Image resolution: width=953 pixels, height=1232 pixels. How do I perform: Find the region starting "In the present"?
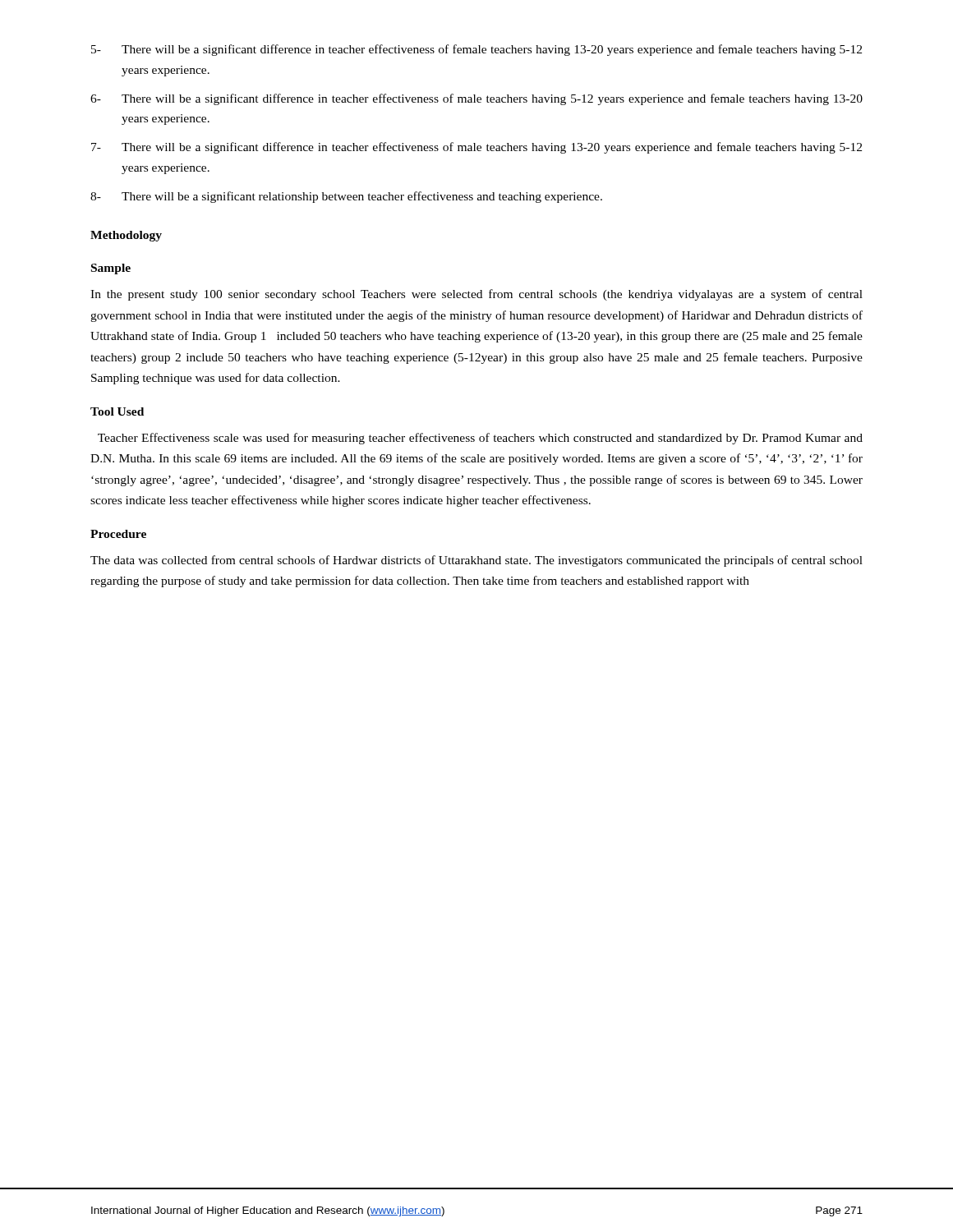(476, 336)
